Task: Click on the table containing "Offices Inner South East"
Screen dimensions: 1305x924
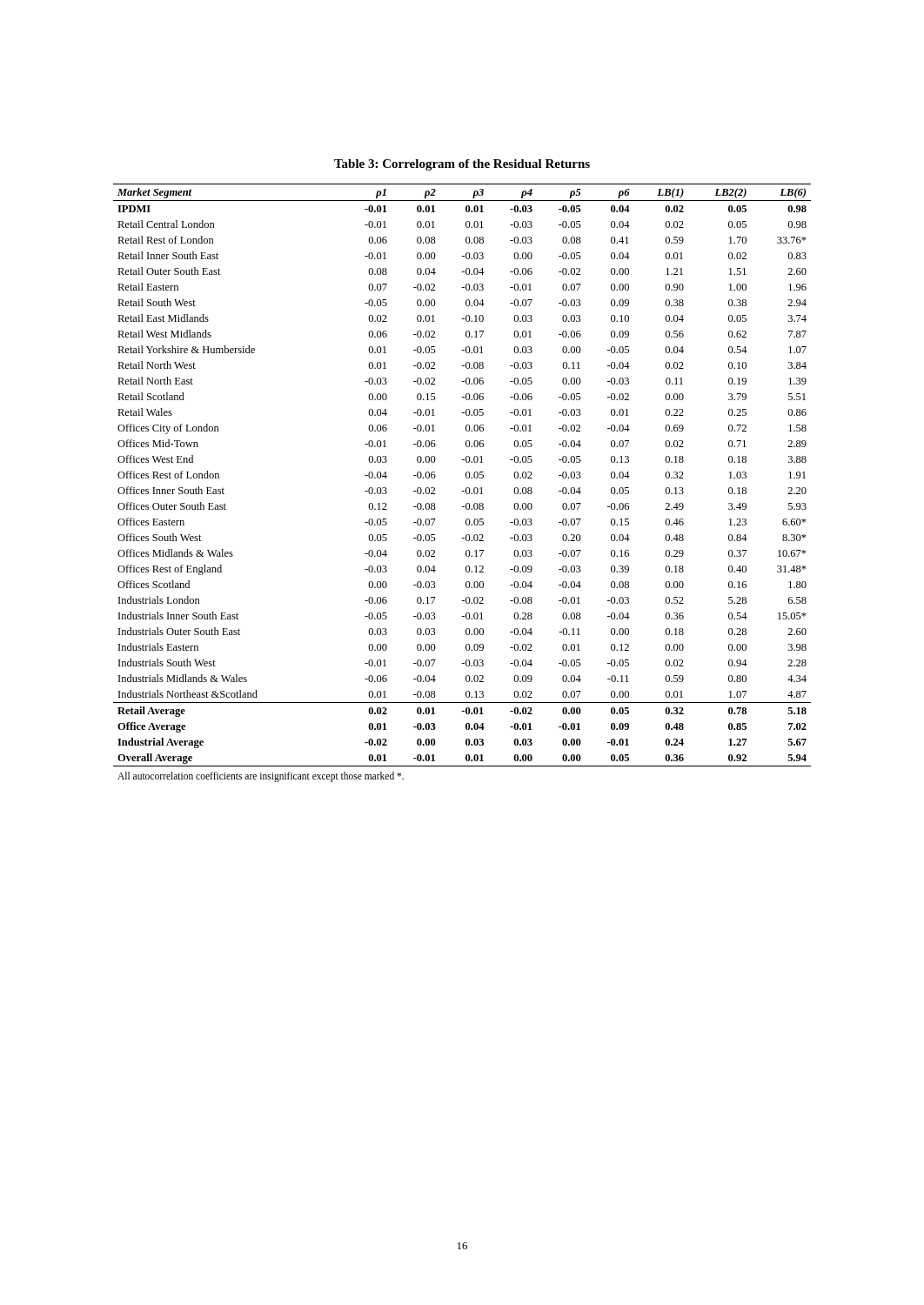Action: tap(462, 483)
